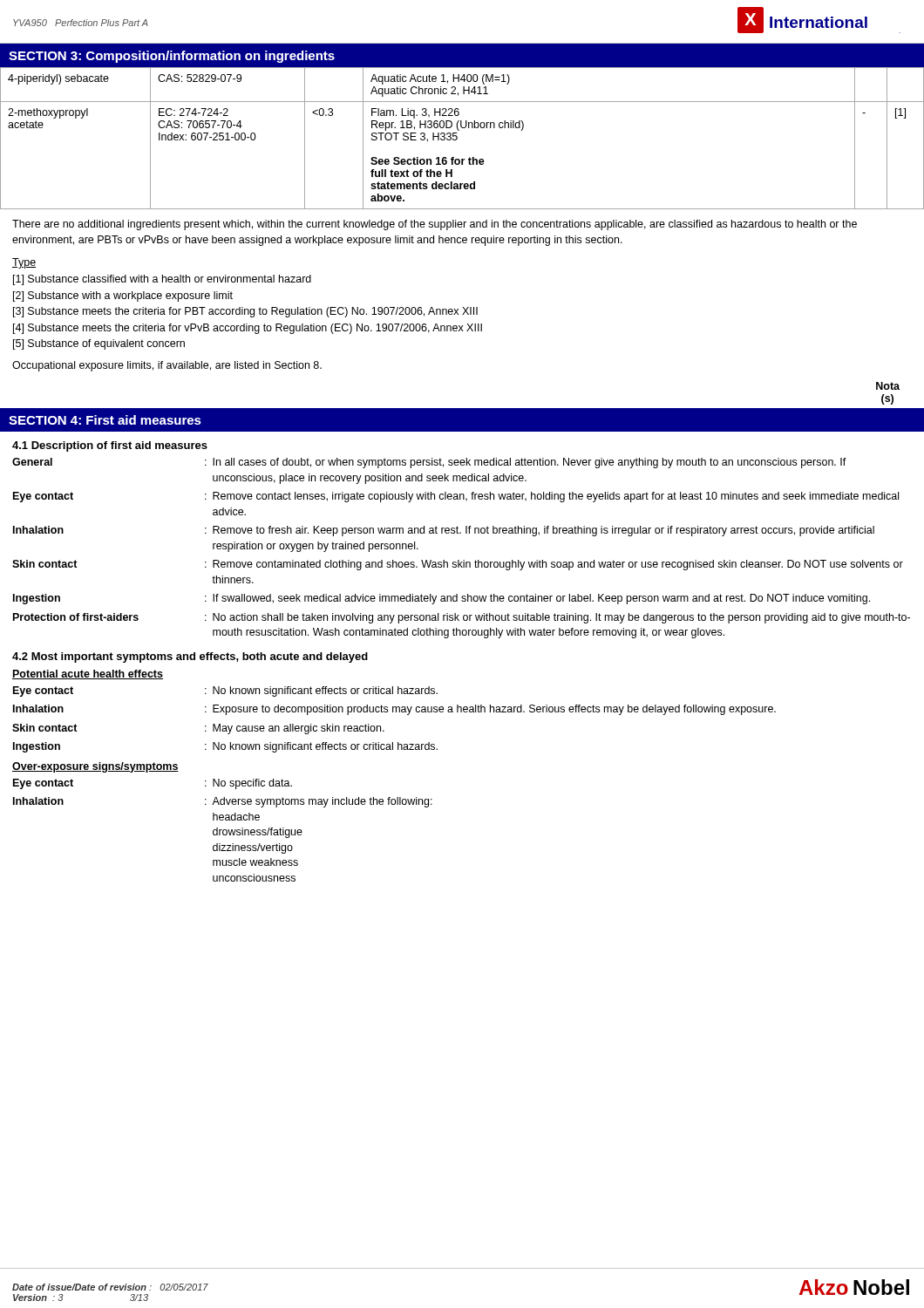Select the text that reads "Potential acute health effects"
The image size is (924, 1308).
(x=88, y=674)
